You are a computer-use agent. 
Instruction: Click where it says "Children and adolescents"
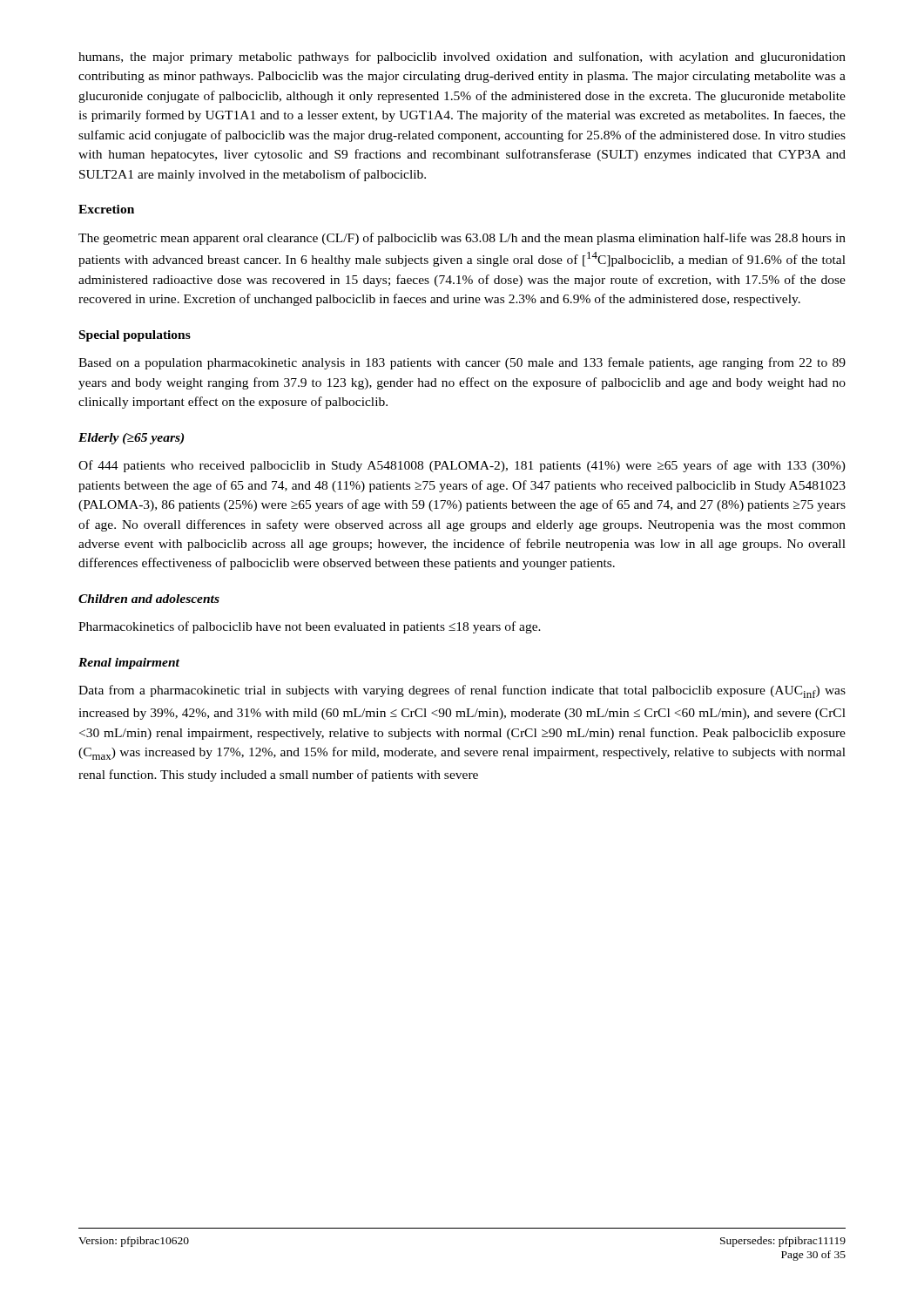click(149, 599)
